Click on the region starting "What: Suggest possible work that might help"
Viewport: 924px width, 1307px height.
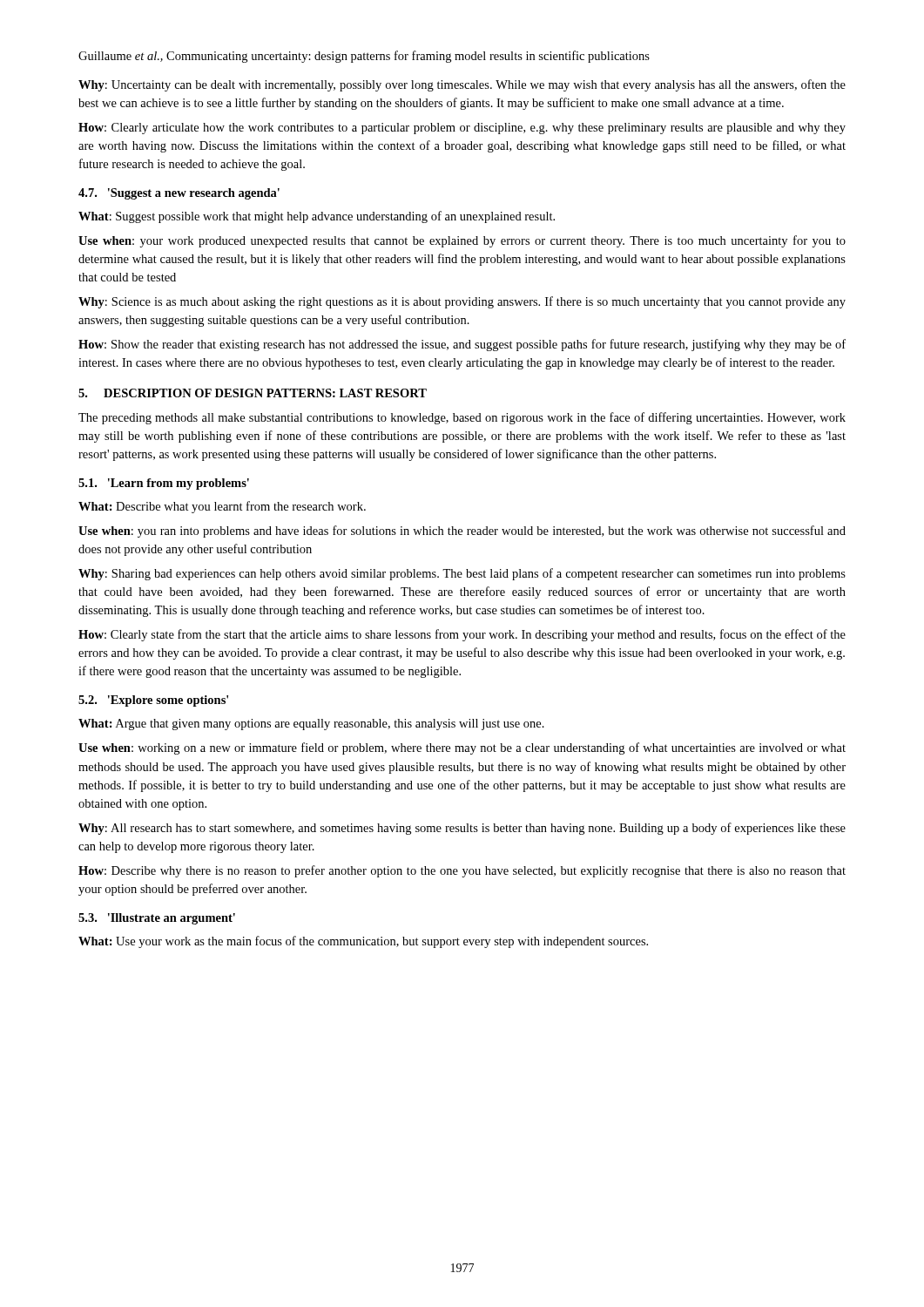tap(462, 217)
